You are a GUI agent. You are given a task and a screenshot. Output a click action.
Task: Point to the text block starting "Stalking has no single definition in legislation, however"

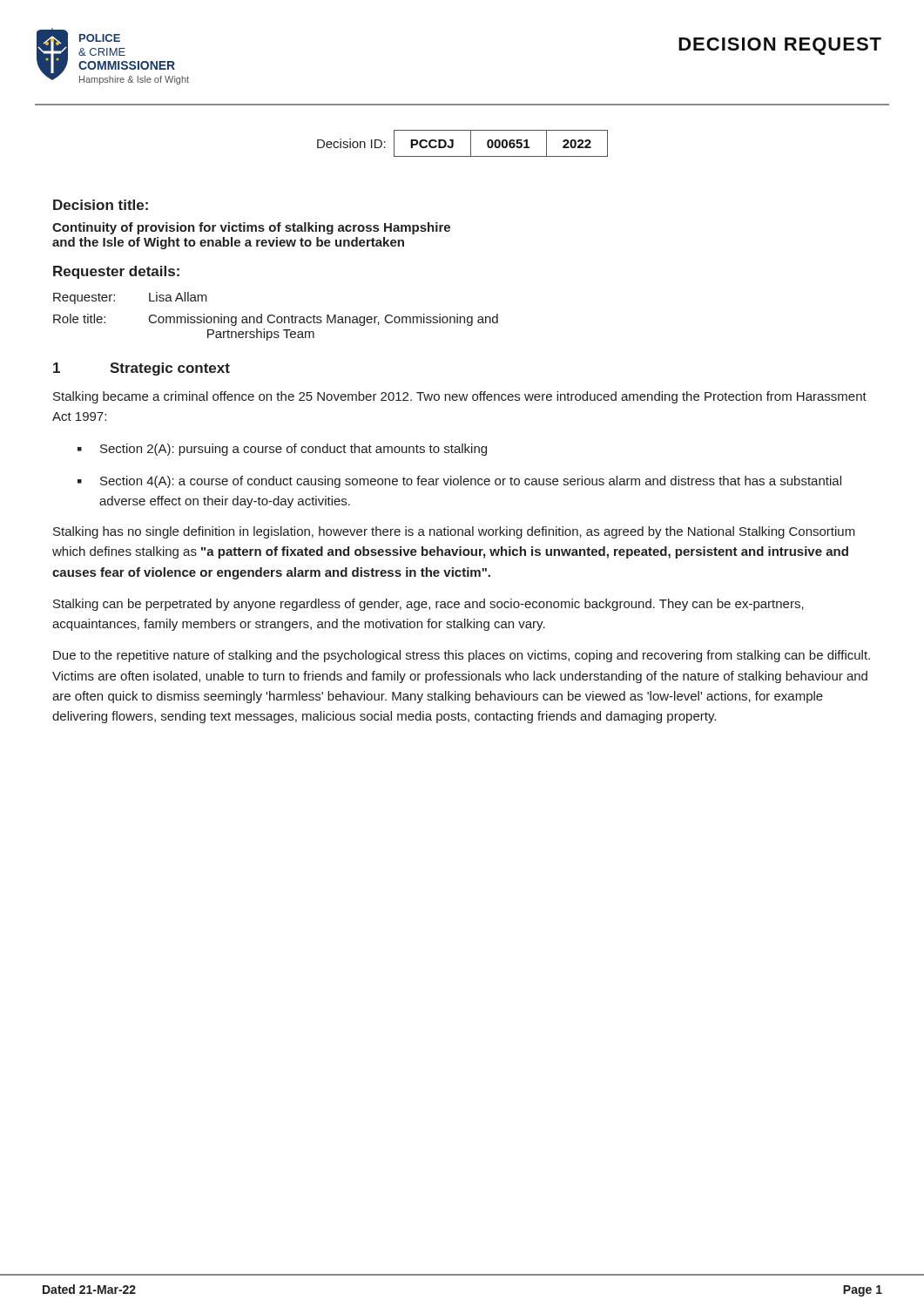coord(454,551)
